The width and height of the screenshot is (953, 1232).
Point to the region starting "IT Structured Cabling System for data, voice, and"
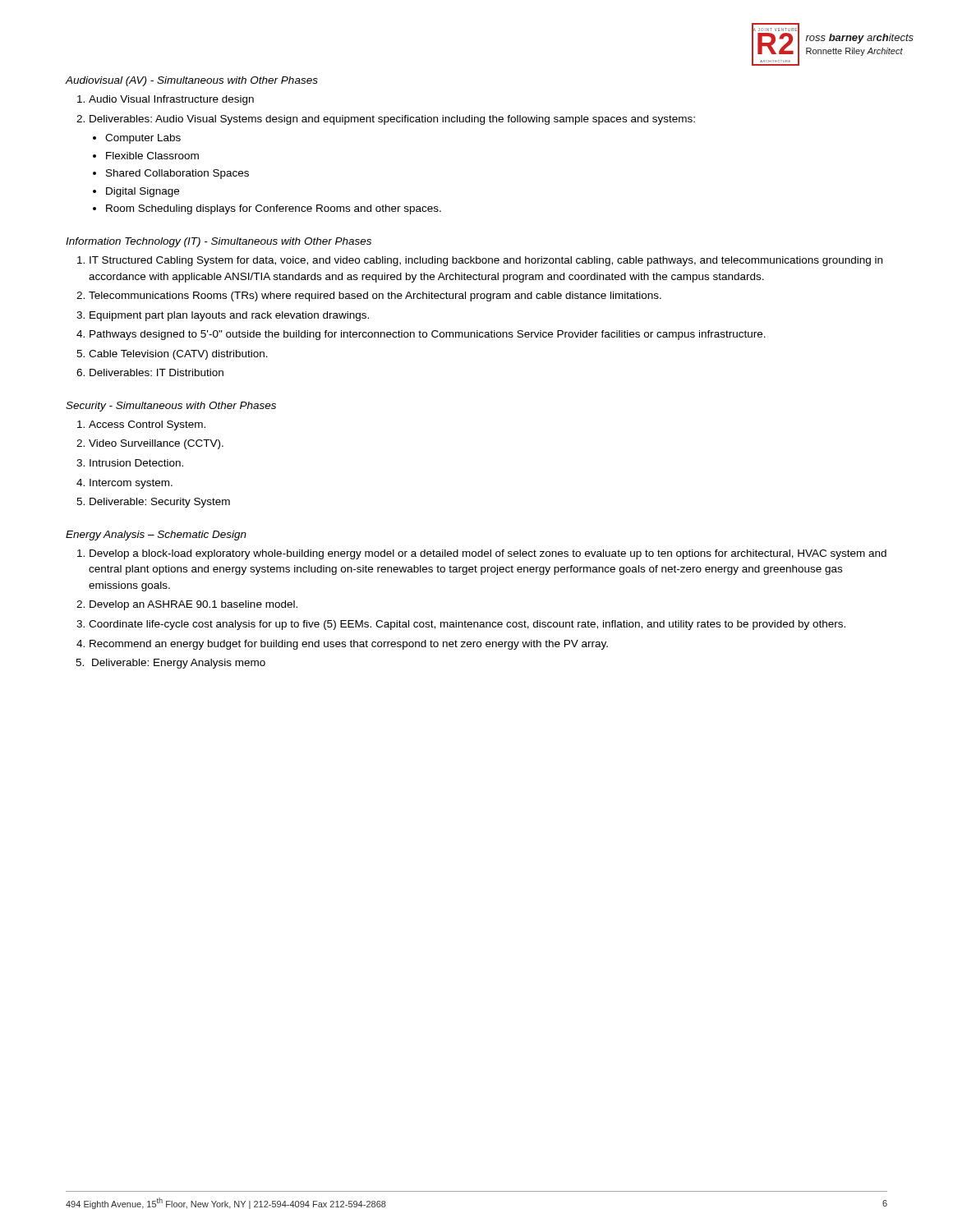click(x=486, y=268)
